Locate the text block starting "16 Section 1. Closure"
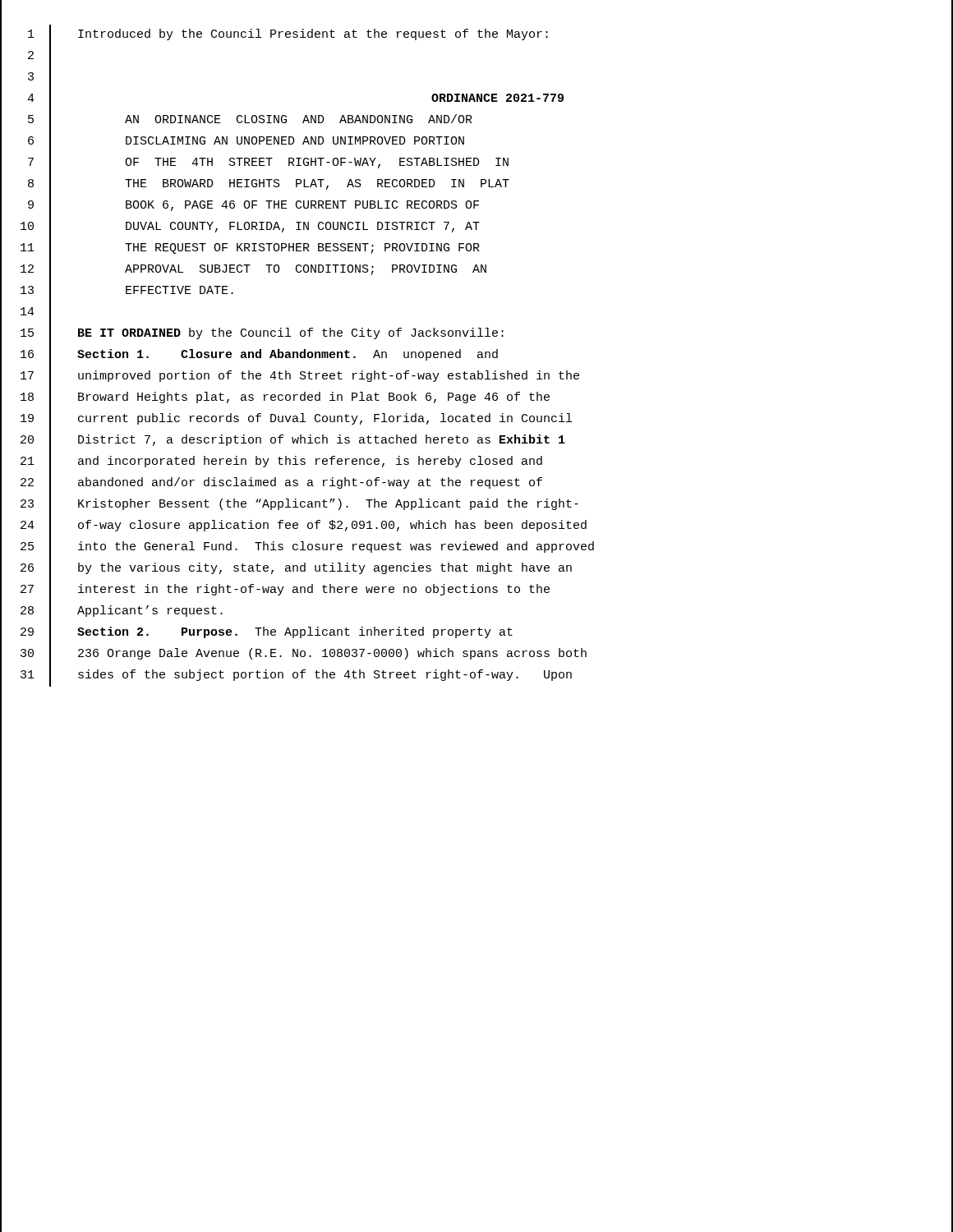This screenshot has width=953, height=1232. [x=476, y=484]
